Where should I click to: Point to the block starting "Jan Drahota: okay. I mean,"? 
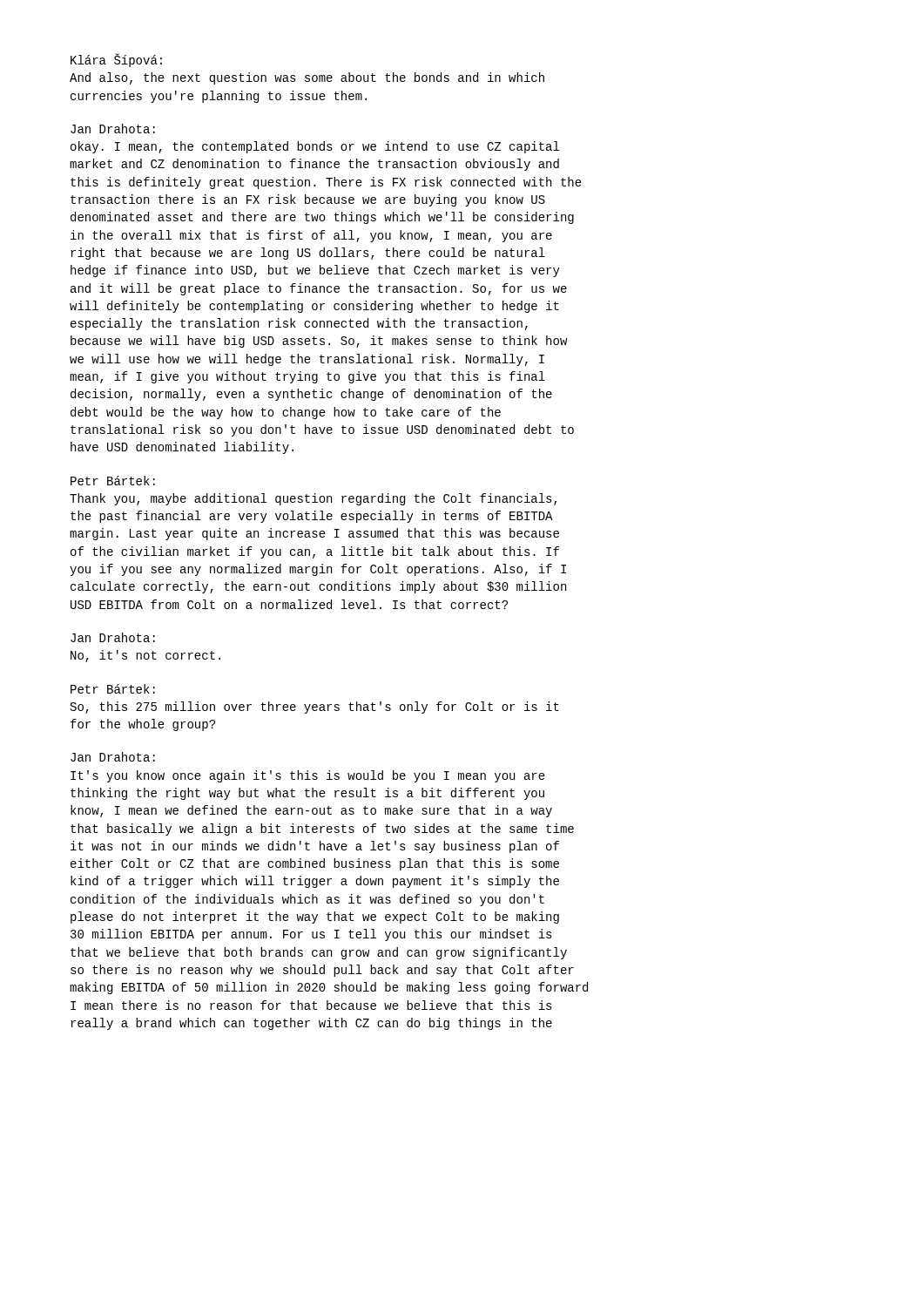pos(462,289)
